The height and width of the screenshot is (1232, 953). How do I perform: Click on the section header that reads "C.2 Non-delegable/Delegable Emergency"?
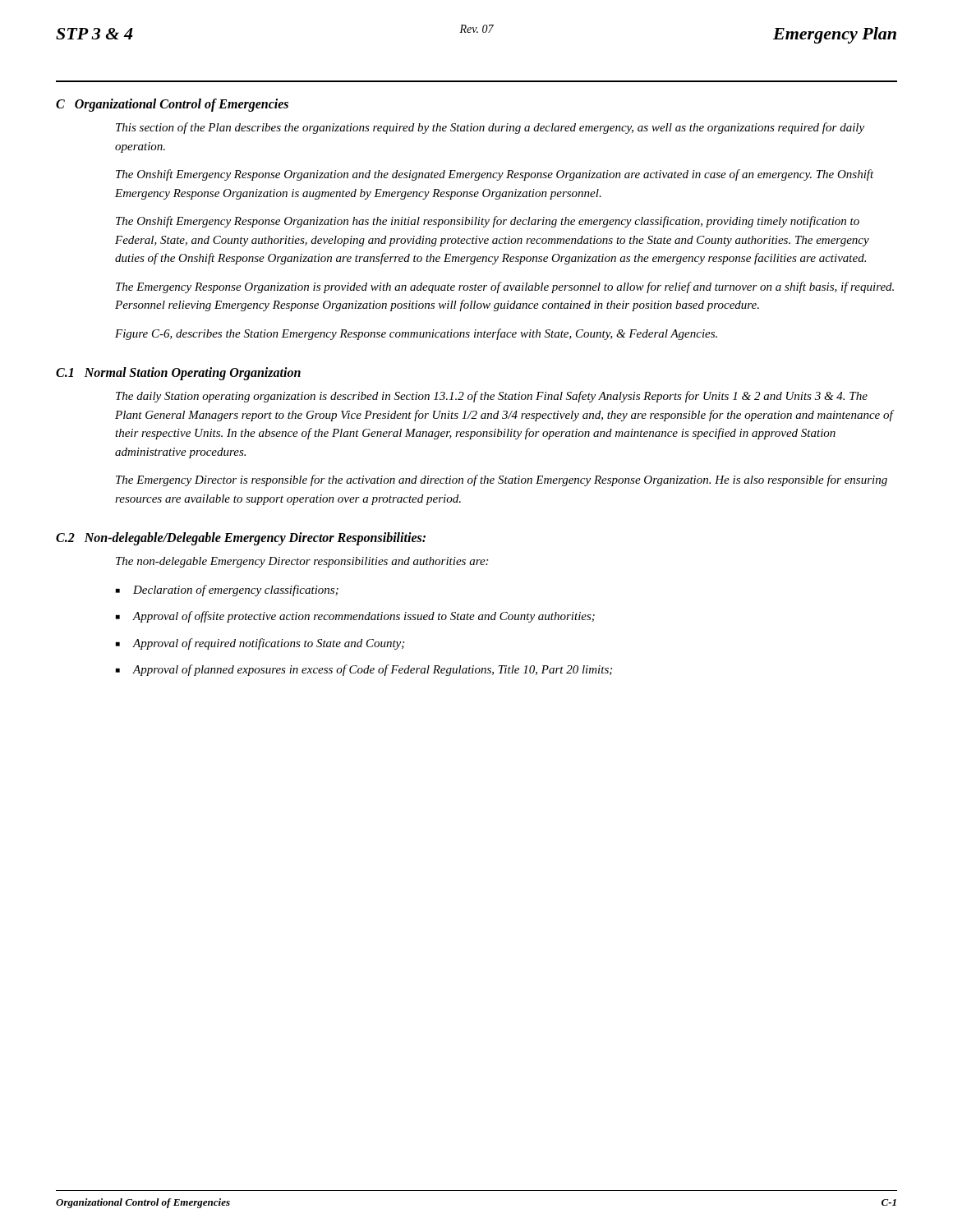241,538
